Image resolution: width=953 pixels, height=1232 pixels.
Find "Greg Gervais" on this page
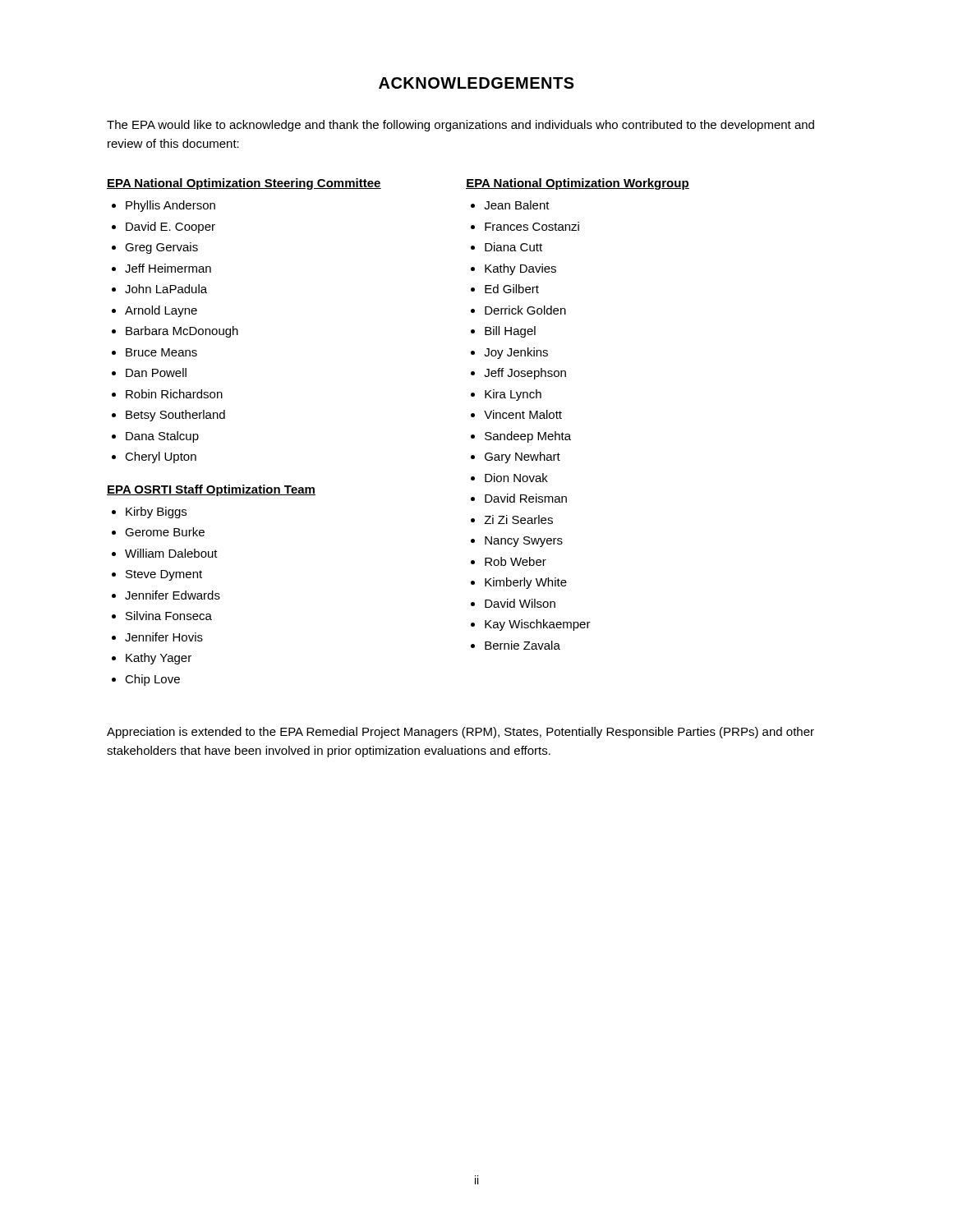pyautogui.click(x=161, y=247)
